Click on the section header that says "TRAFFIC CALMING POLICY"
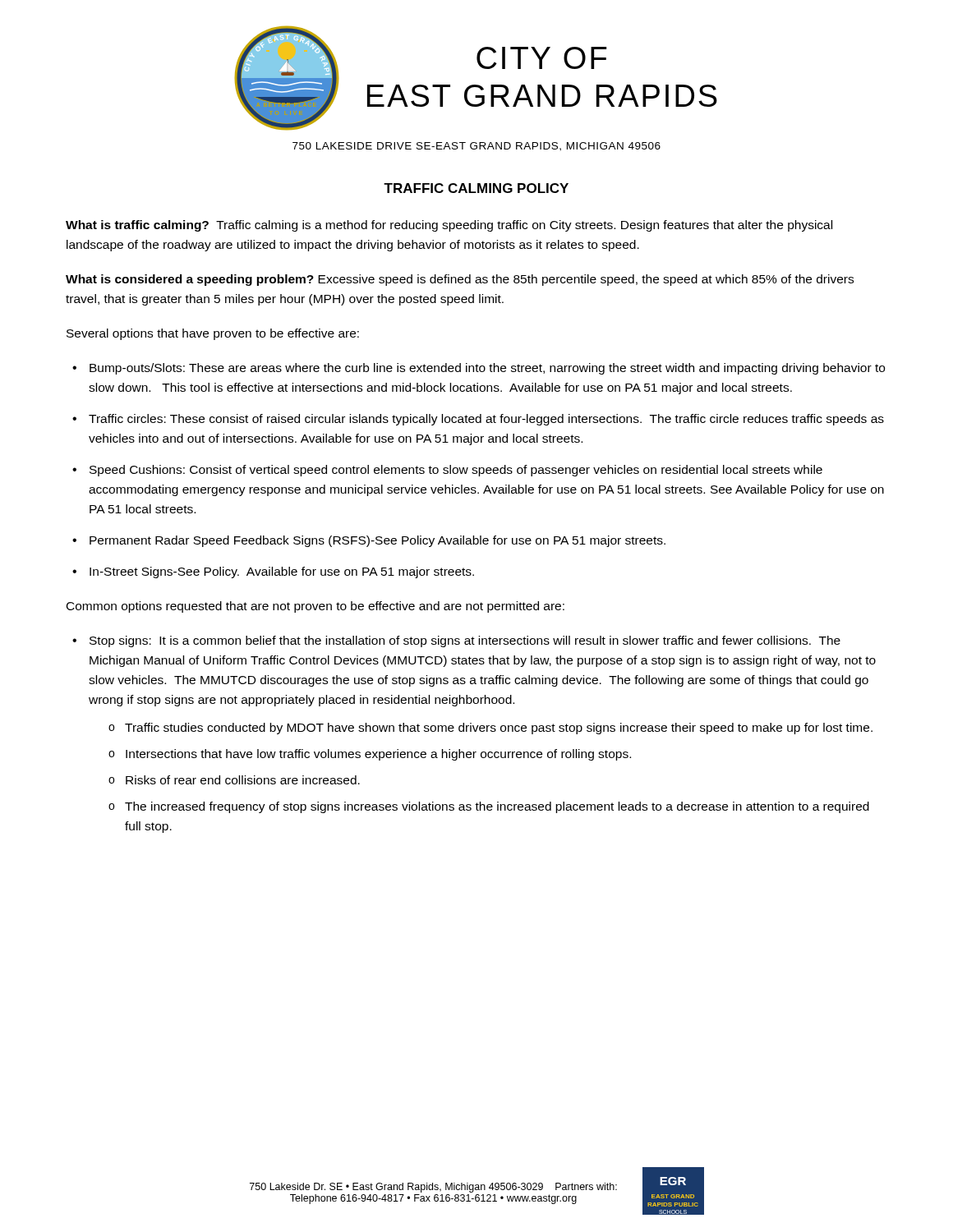The image size is (953, 1232). tap(476, 188)
